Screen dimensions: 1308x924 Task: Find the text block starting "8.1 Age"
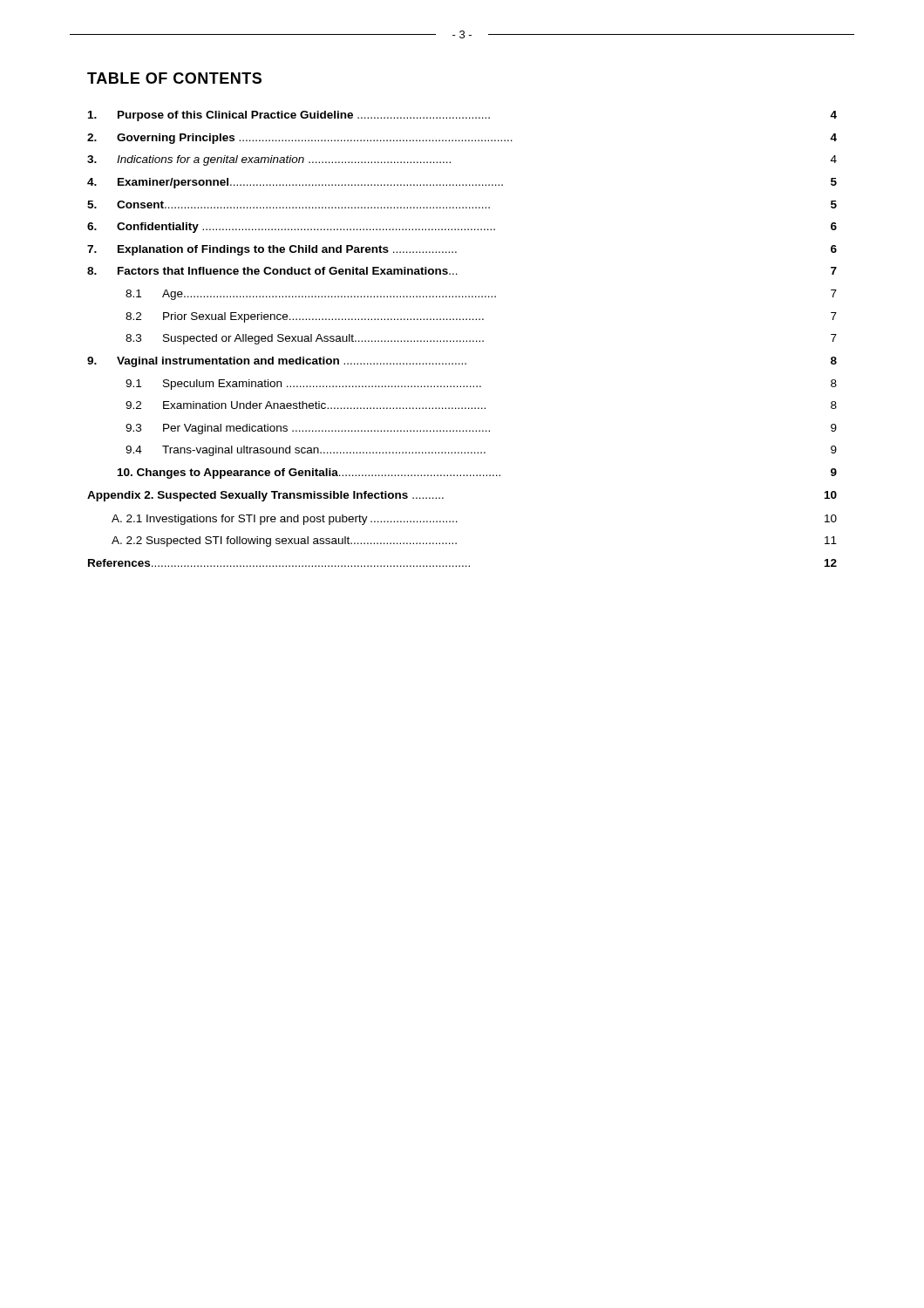477,294
